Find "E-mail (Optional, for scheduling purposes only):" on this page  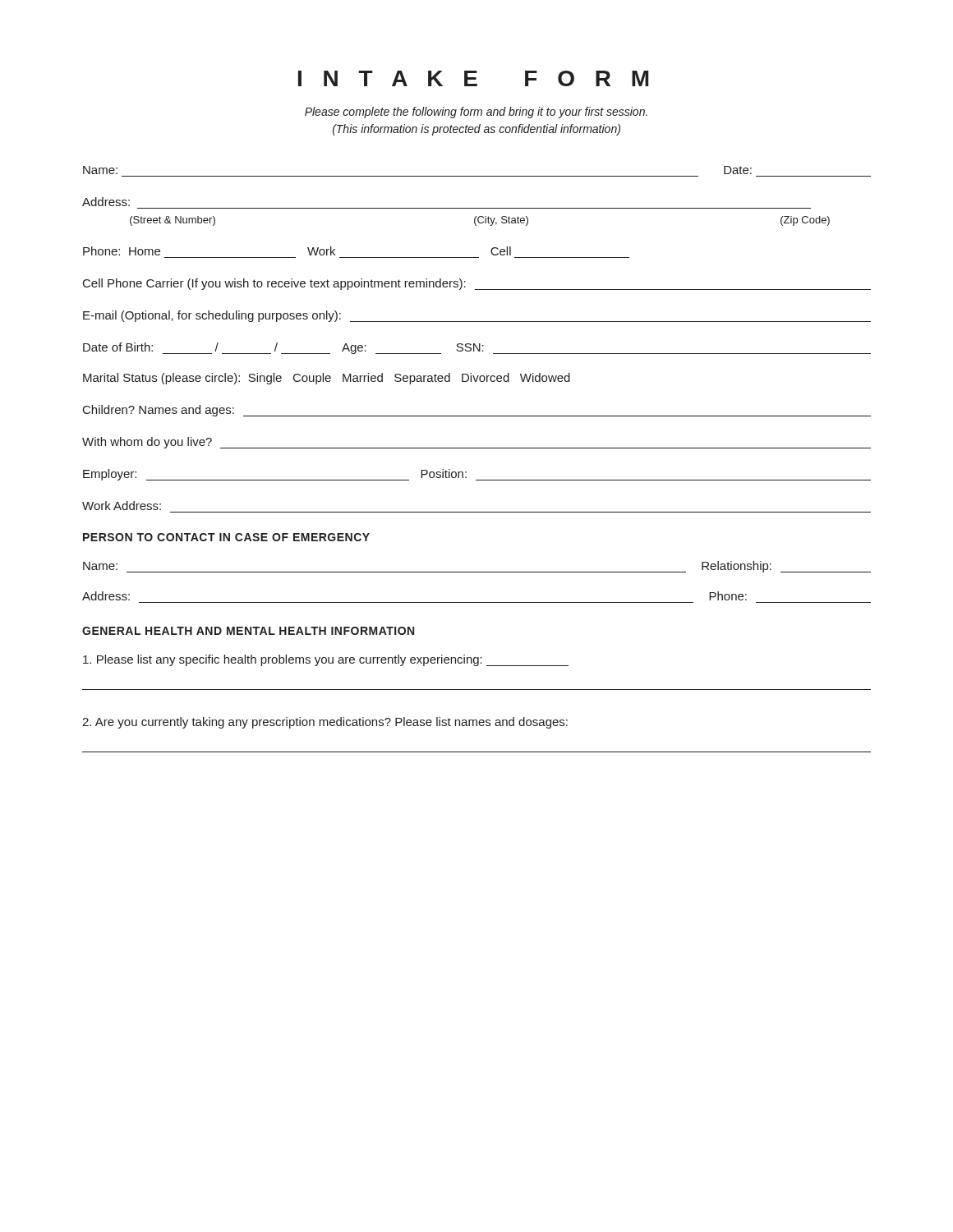476,314
